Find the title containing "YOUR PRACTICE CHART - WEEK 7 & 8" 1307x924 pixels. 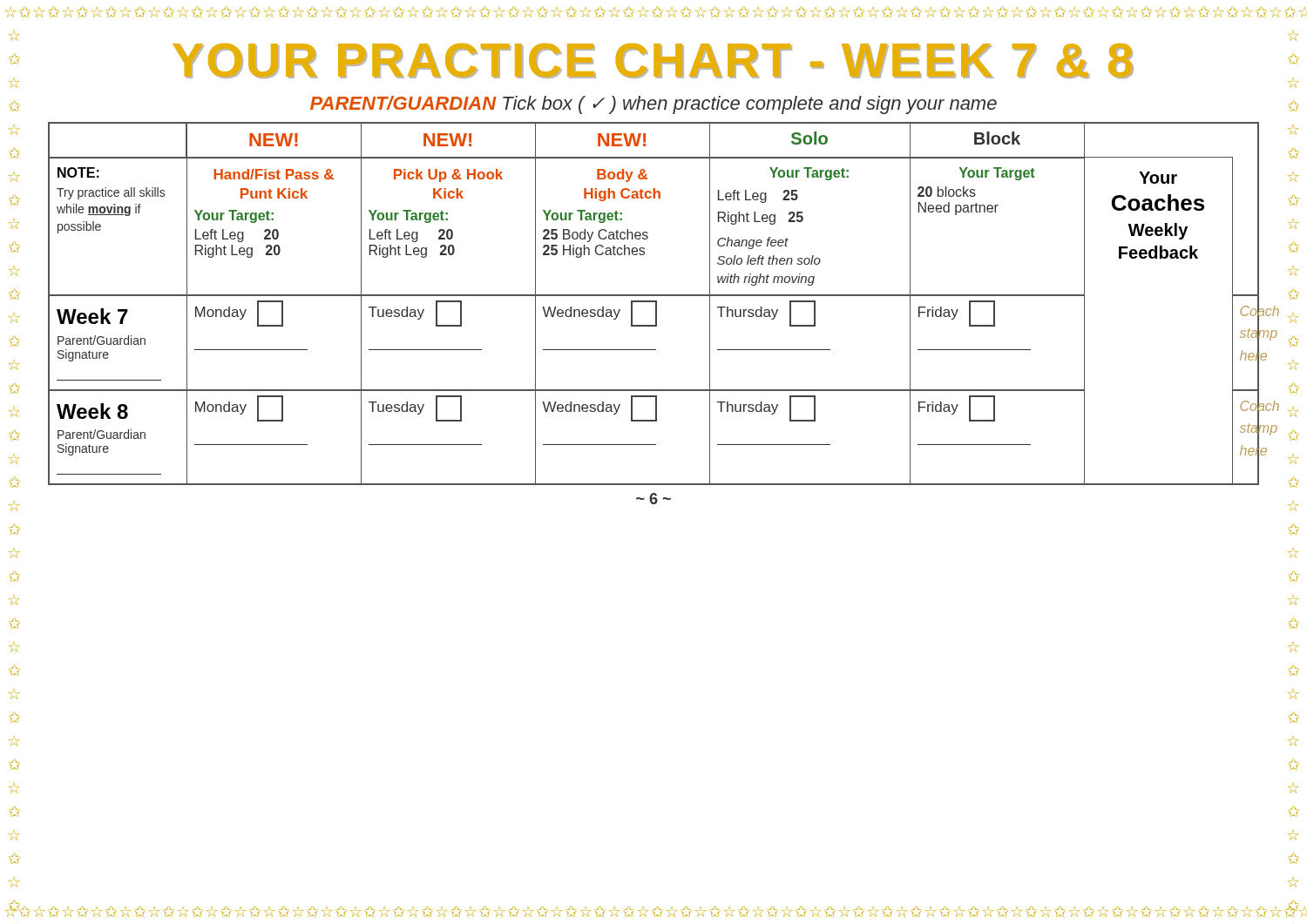[654, 60]
